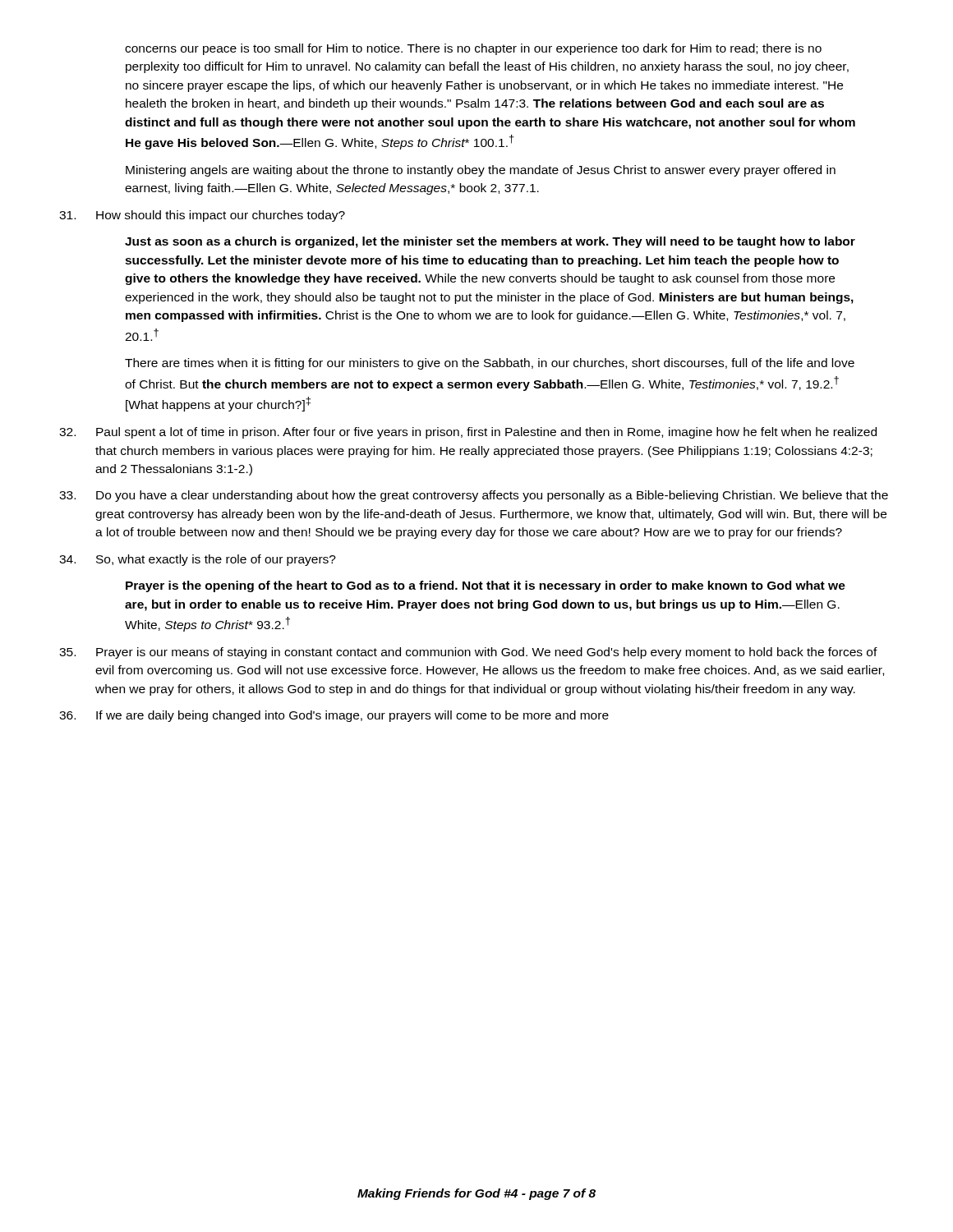
Task: Find the text block with the text "Prayer is the opening of"
Action: [493, 606]
